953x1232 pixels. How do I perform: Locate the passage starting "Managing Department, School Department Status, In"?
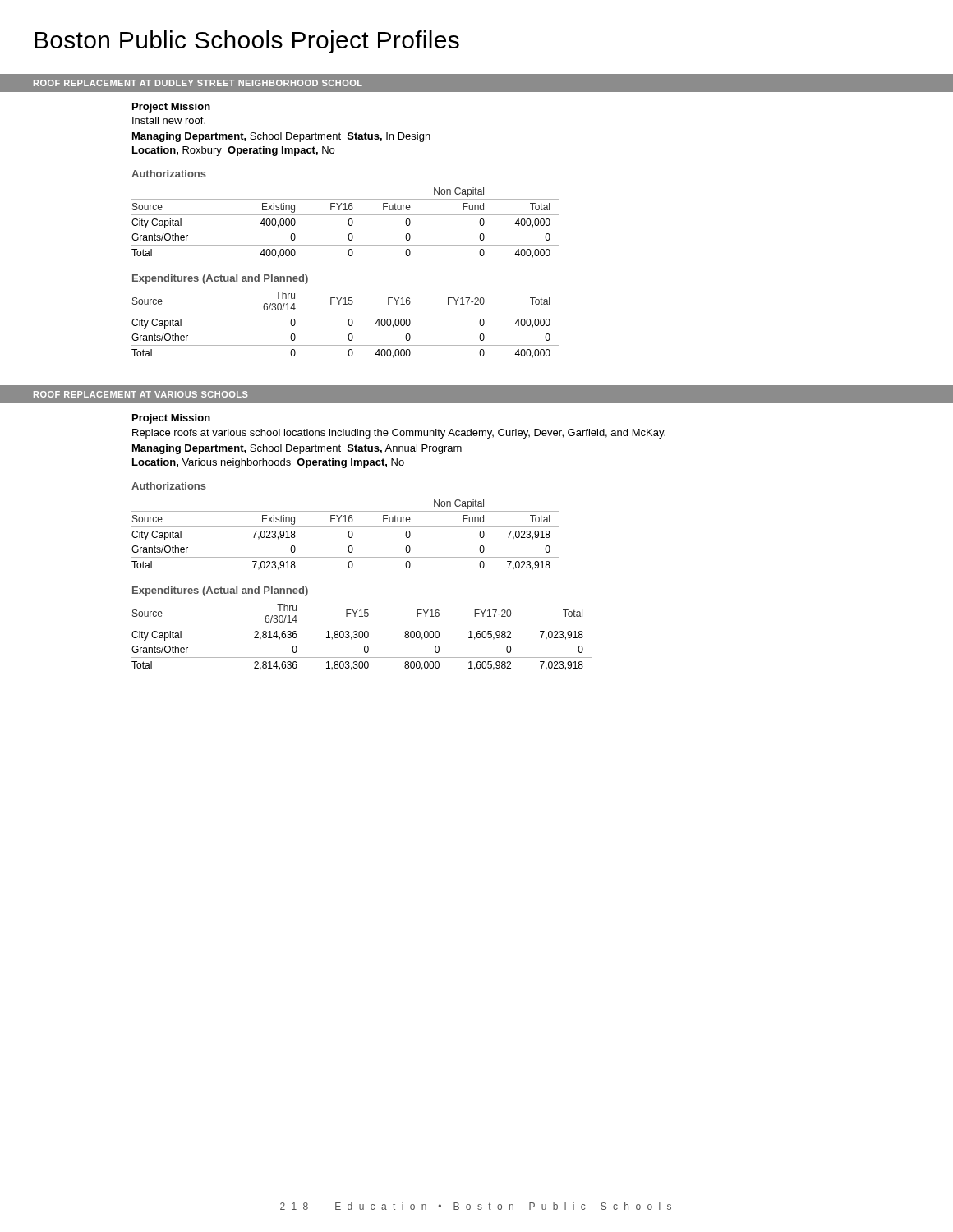point(281,136)
